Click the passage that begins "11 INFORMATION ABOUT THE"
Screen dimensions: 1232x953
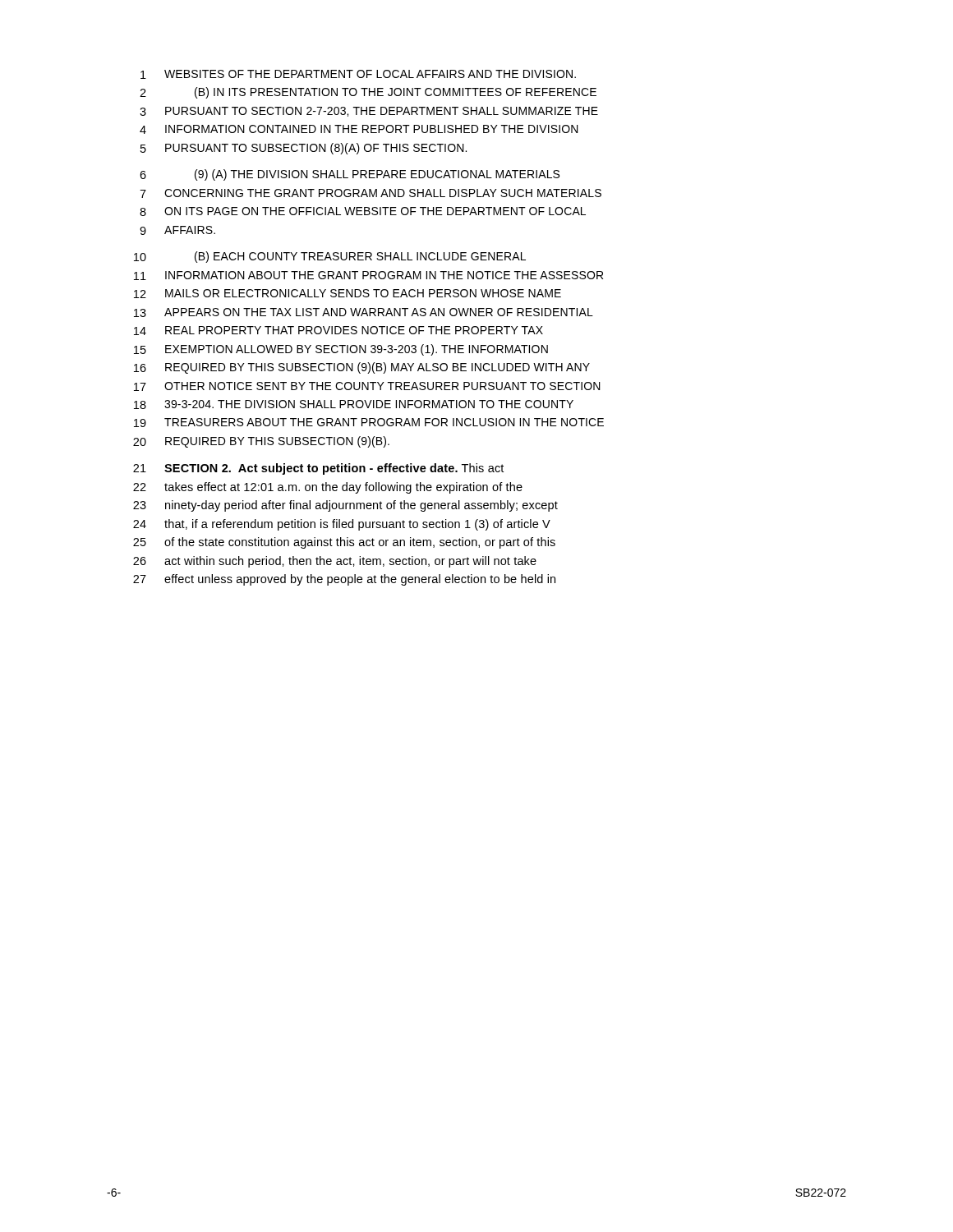pos(476,276)
